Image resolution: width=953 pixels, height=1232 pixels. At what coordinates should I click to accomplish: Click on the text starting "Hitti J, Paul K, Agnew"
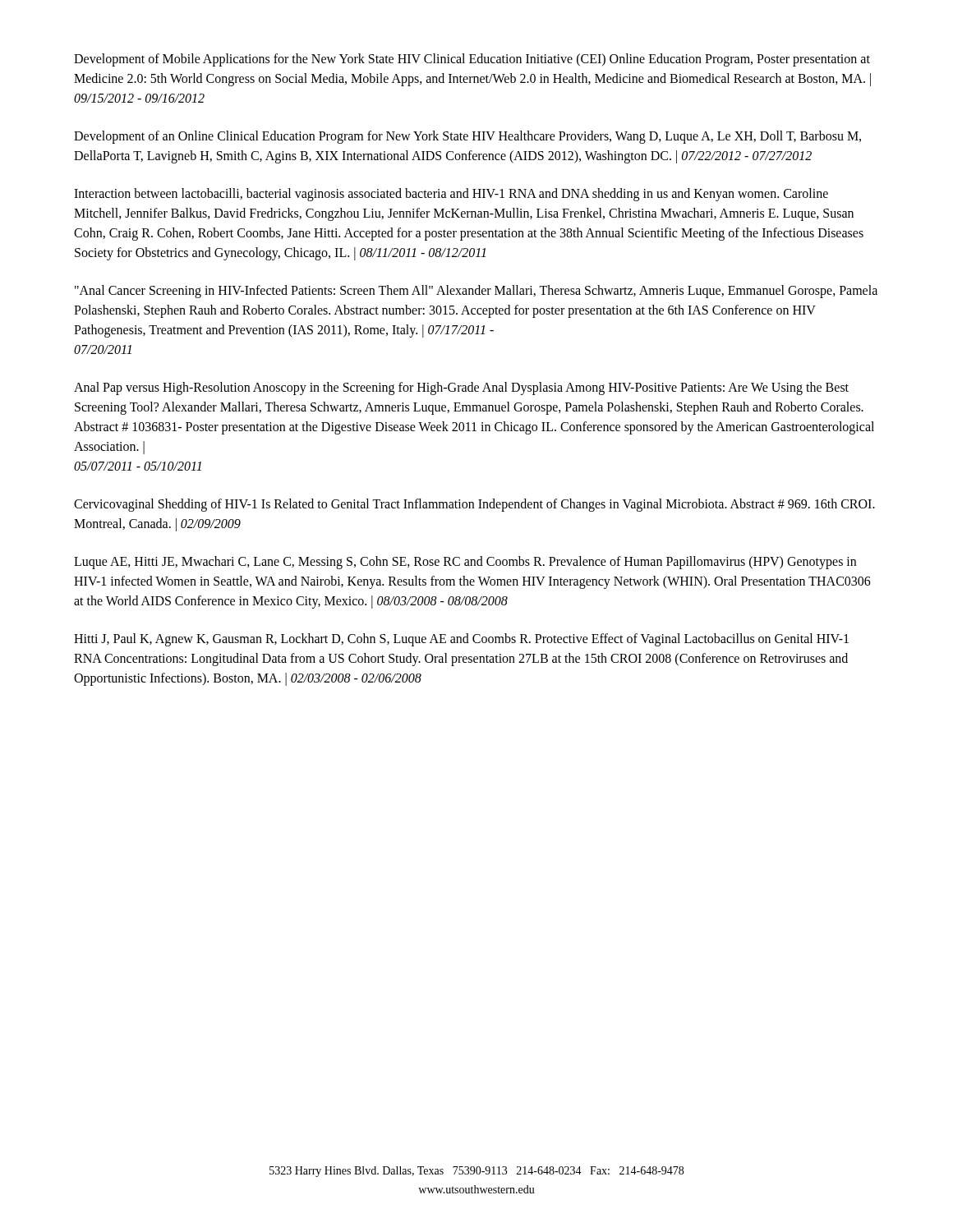pyautogui.click(x=462, y=658)
